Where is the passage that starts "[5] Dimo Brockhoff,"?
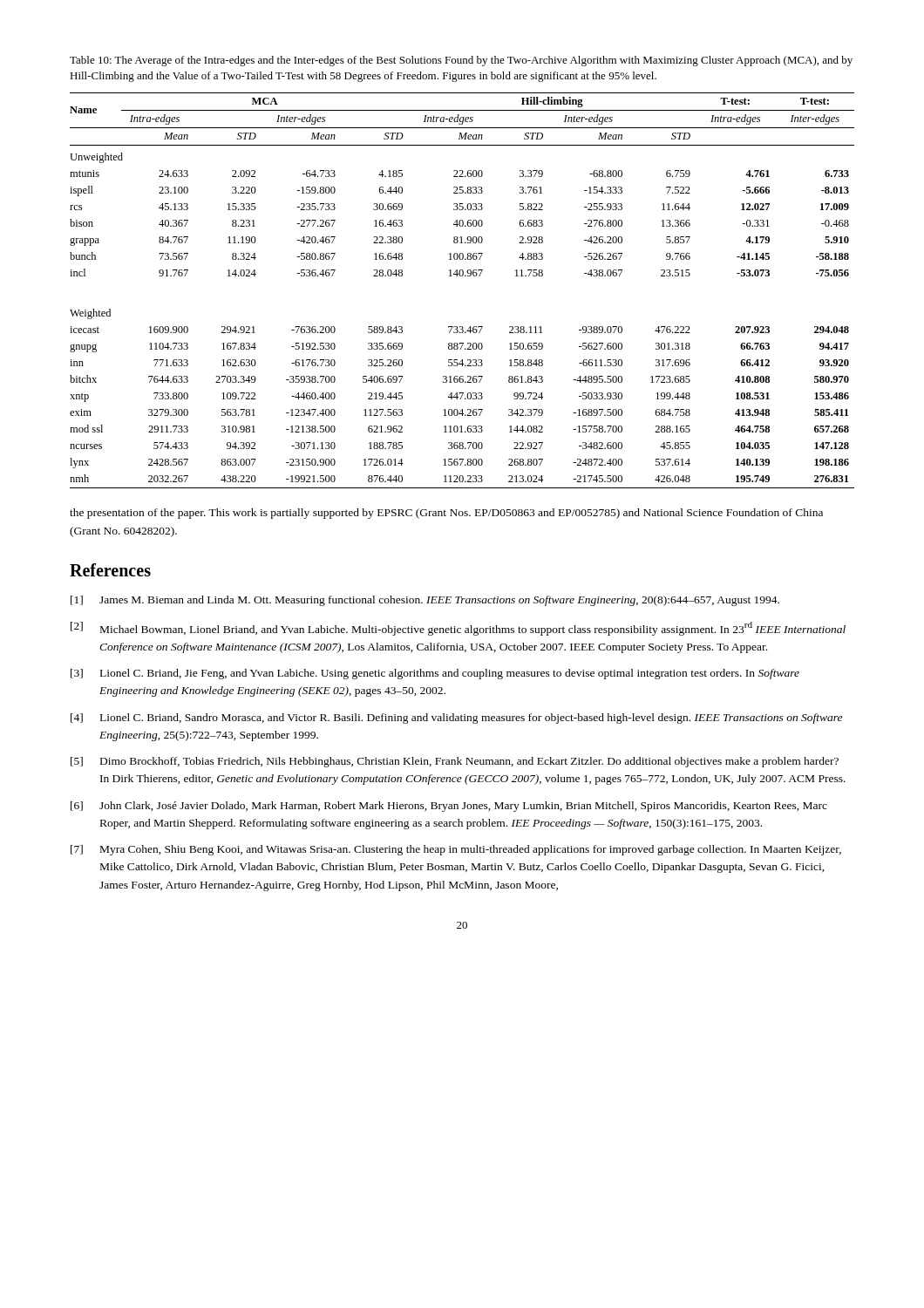This screenshot has width=924, height=1308. 462,770
